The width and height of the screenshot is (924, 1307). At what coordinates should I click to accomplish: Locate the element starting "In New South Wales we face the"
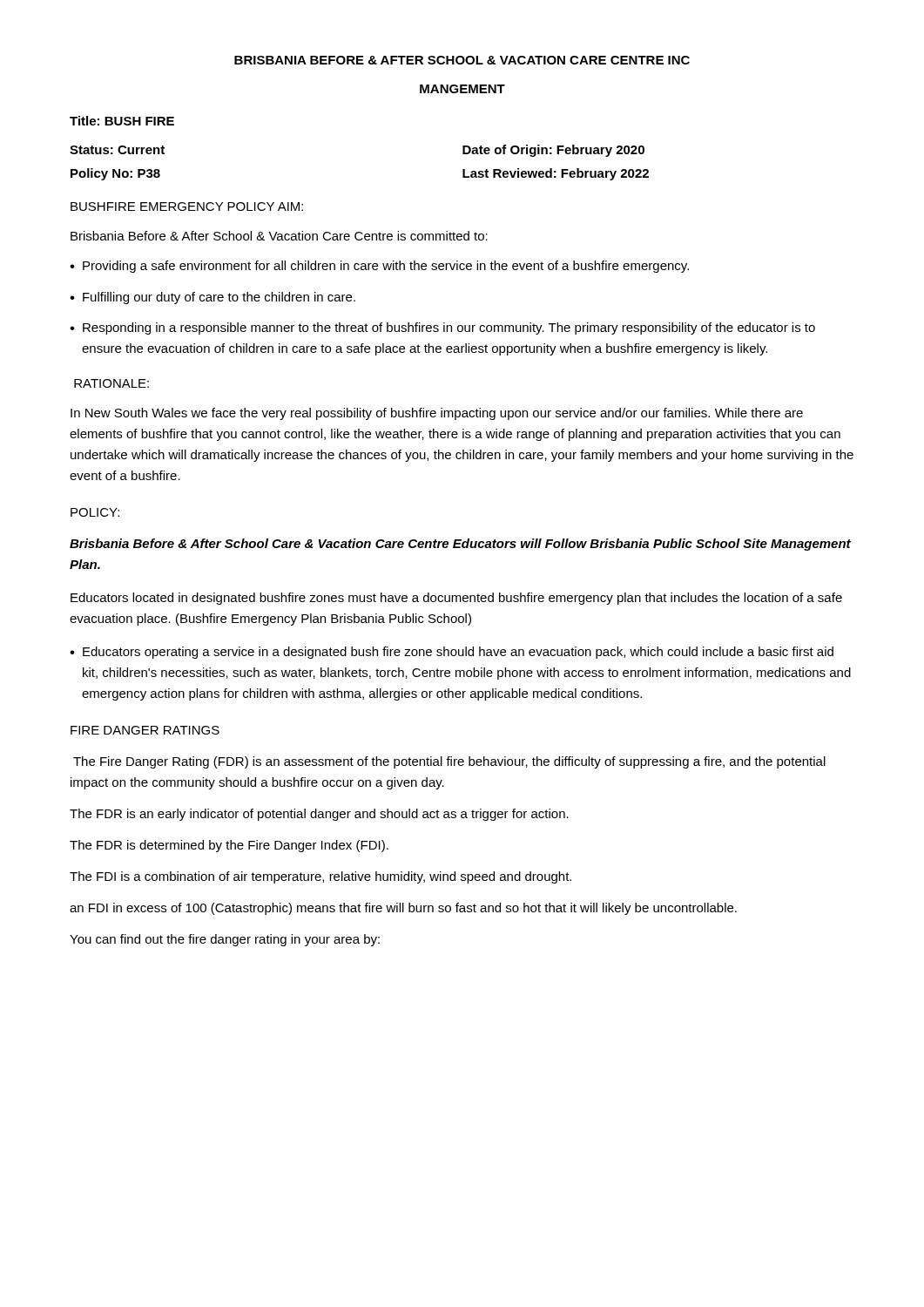pos(462,444)
